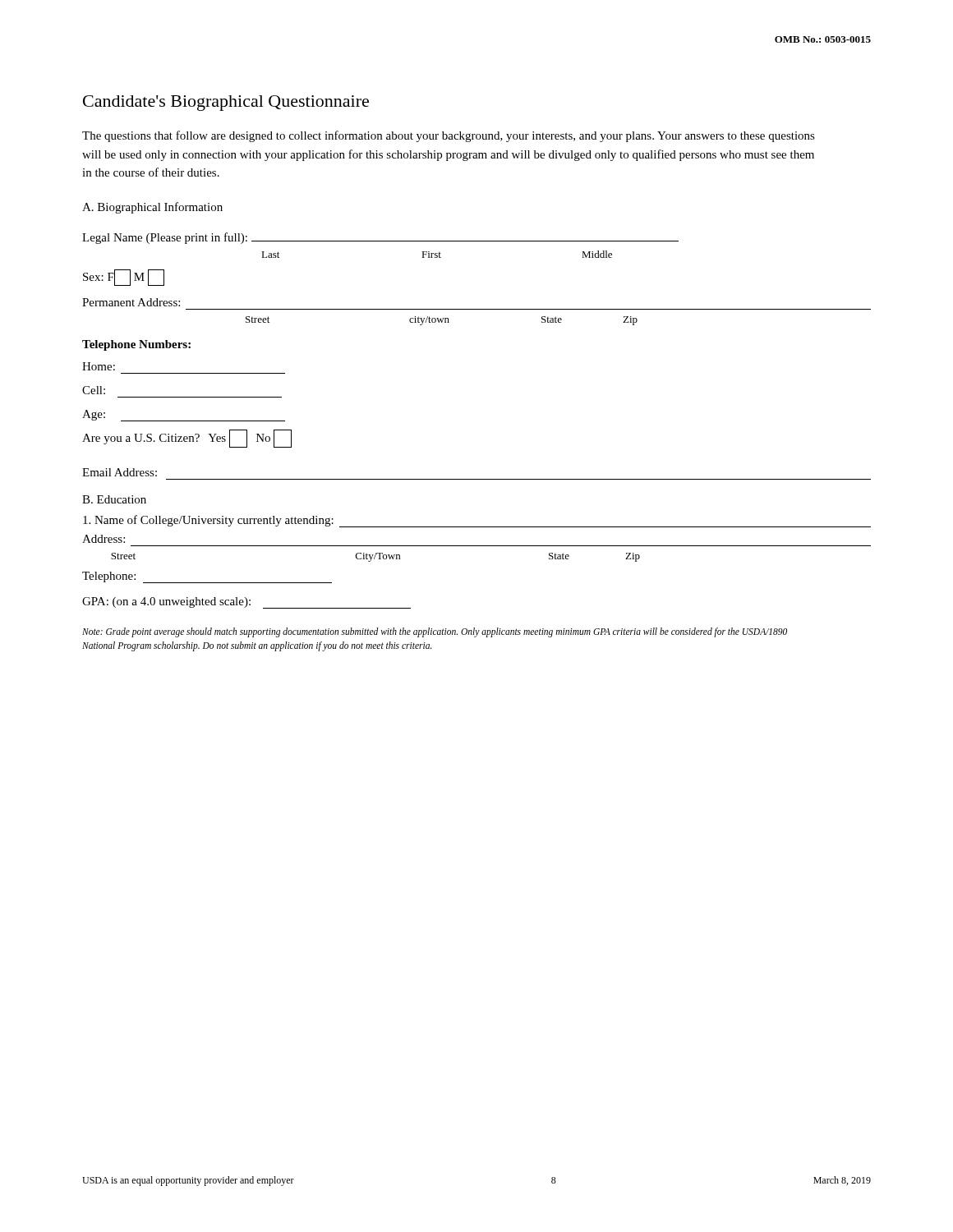Find "Sex: FM" on this page

click(123, 277)
